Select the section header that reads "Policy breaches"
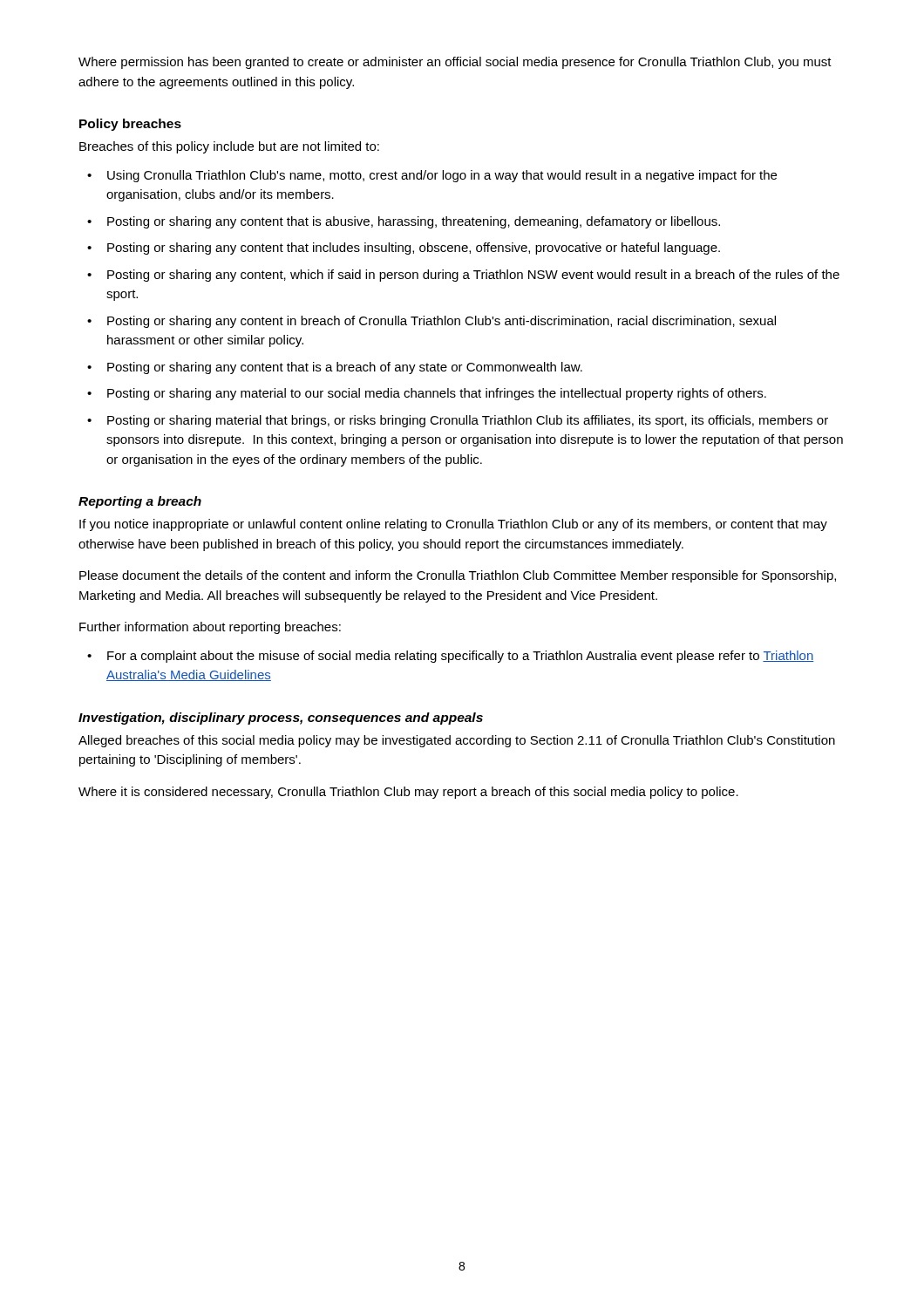 coord(130,123)
